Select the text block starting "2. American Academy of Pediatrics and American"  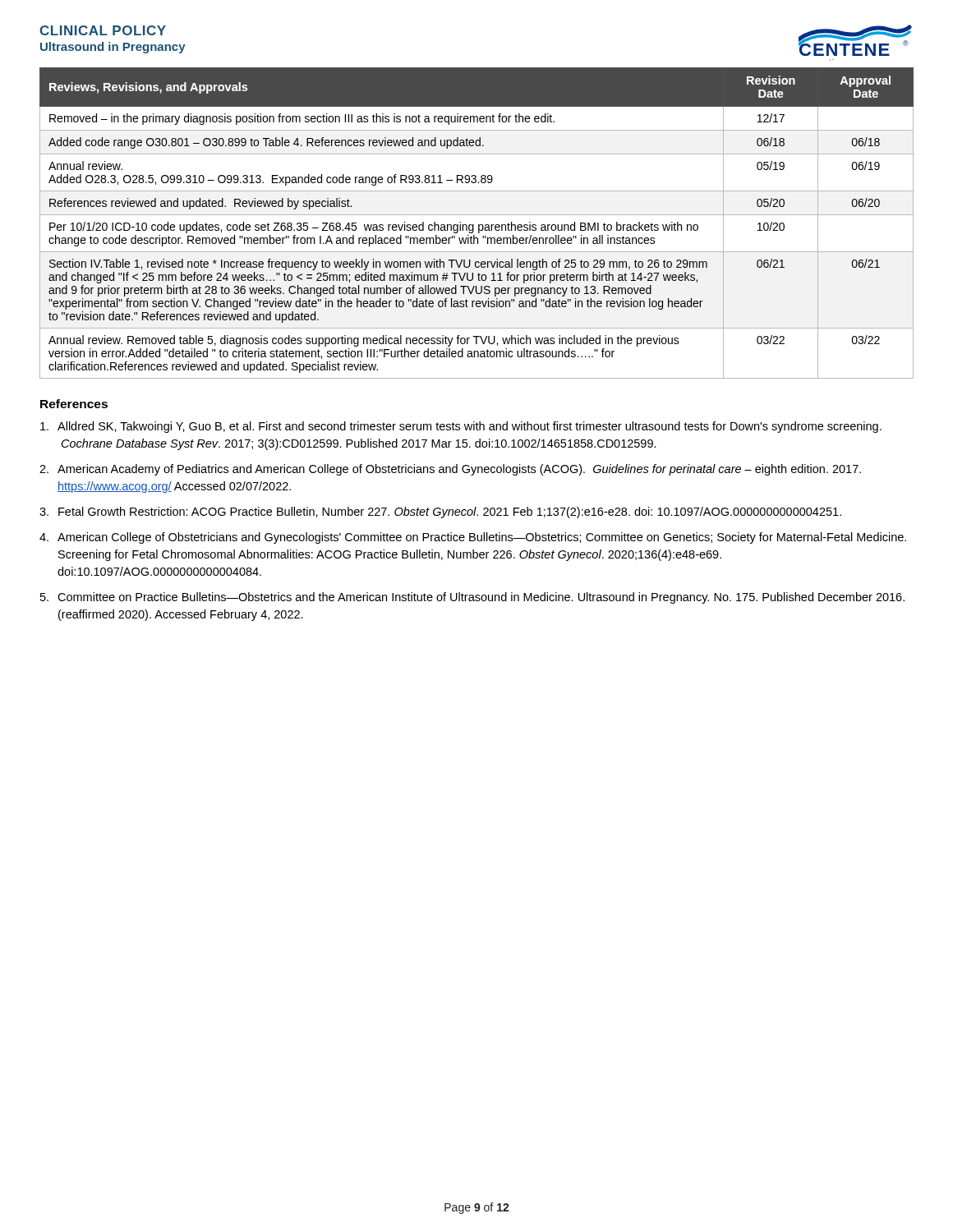(476, 478)
